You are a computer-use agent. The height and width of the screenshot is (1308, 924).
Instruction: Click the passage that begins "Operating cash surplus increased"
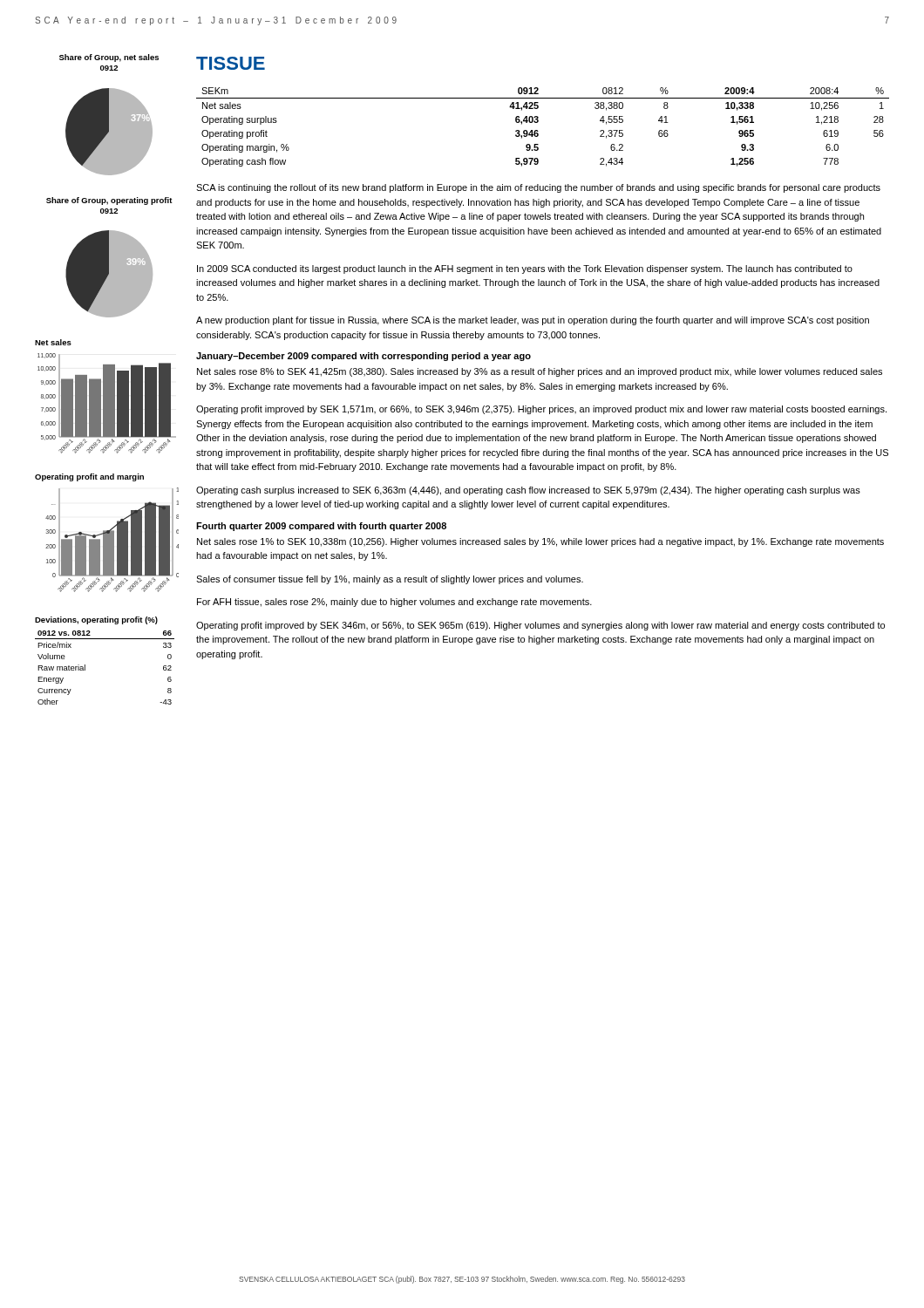[x=528, y=497]
